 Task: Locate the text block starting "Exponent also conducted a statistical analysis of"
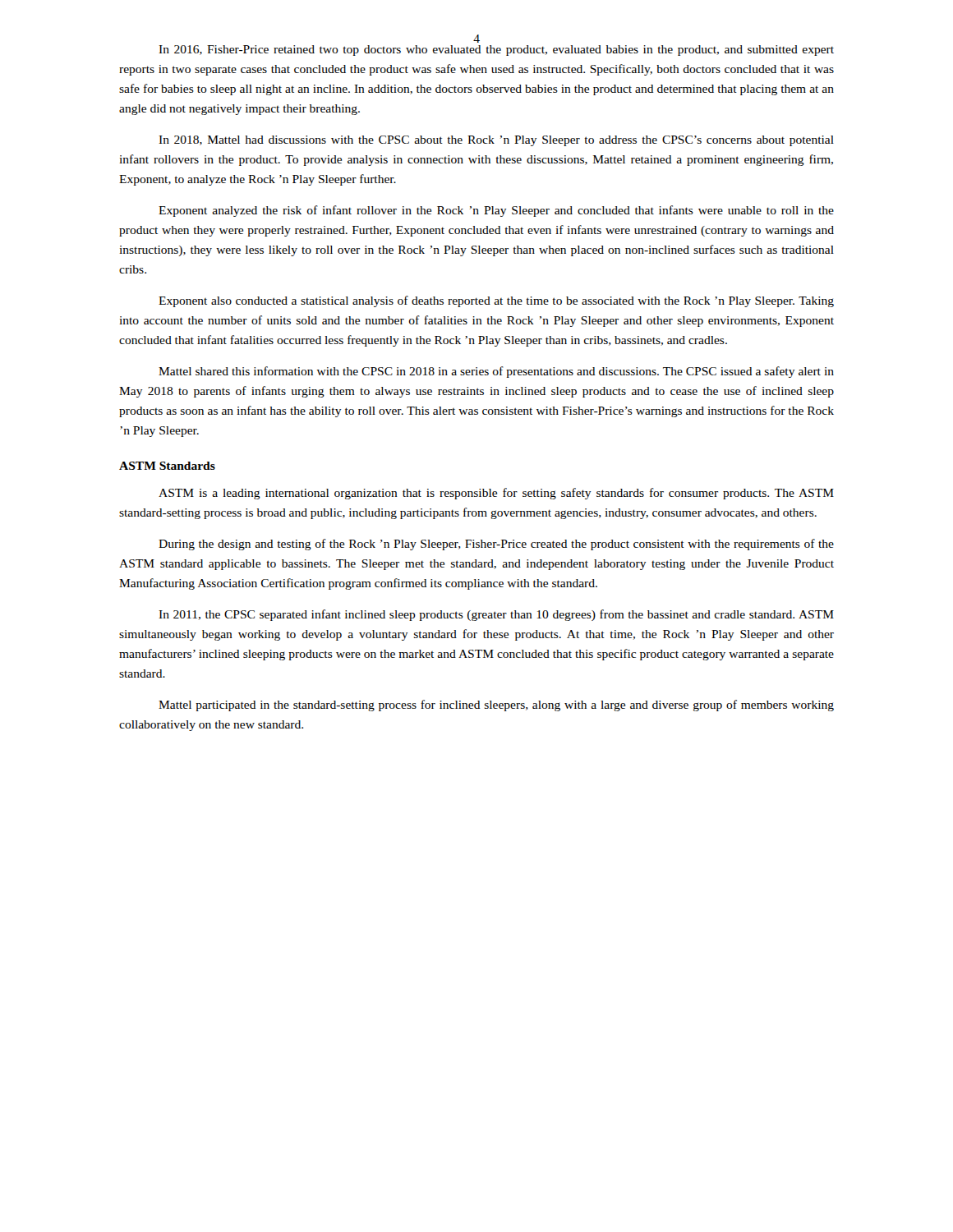point(476,320)
